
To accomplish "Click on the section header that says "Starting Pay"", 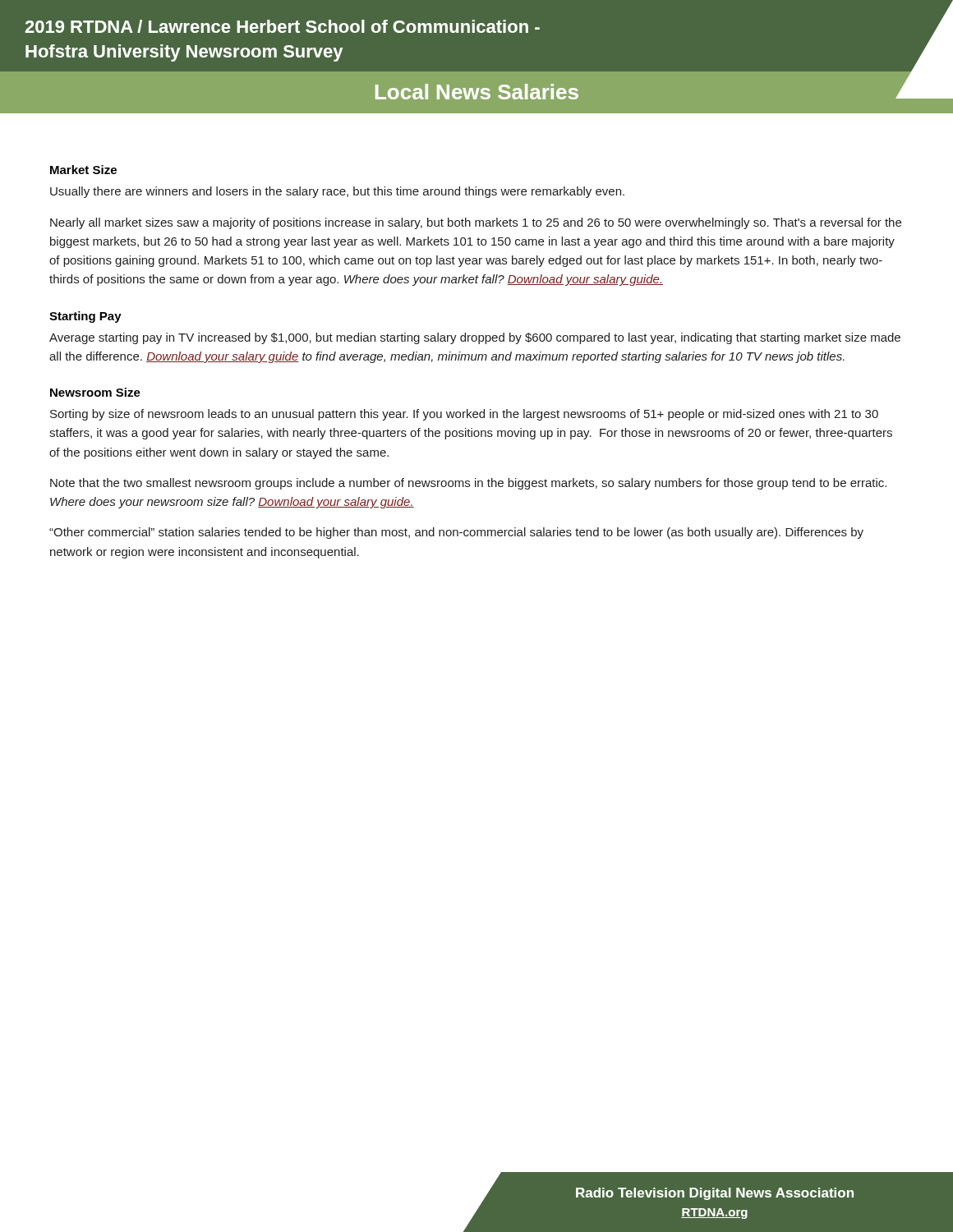I will pos(85,316).
